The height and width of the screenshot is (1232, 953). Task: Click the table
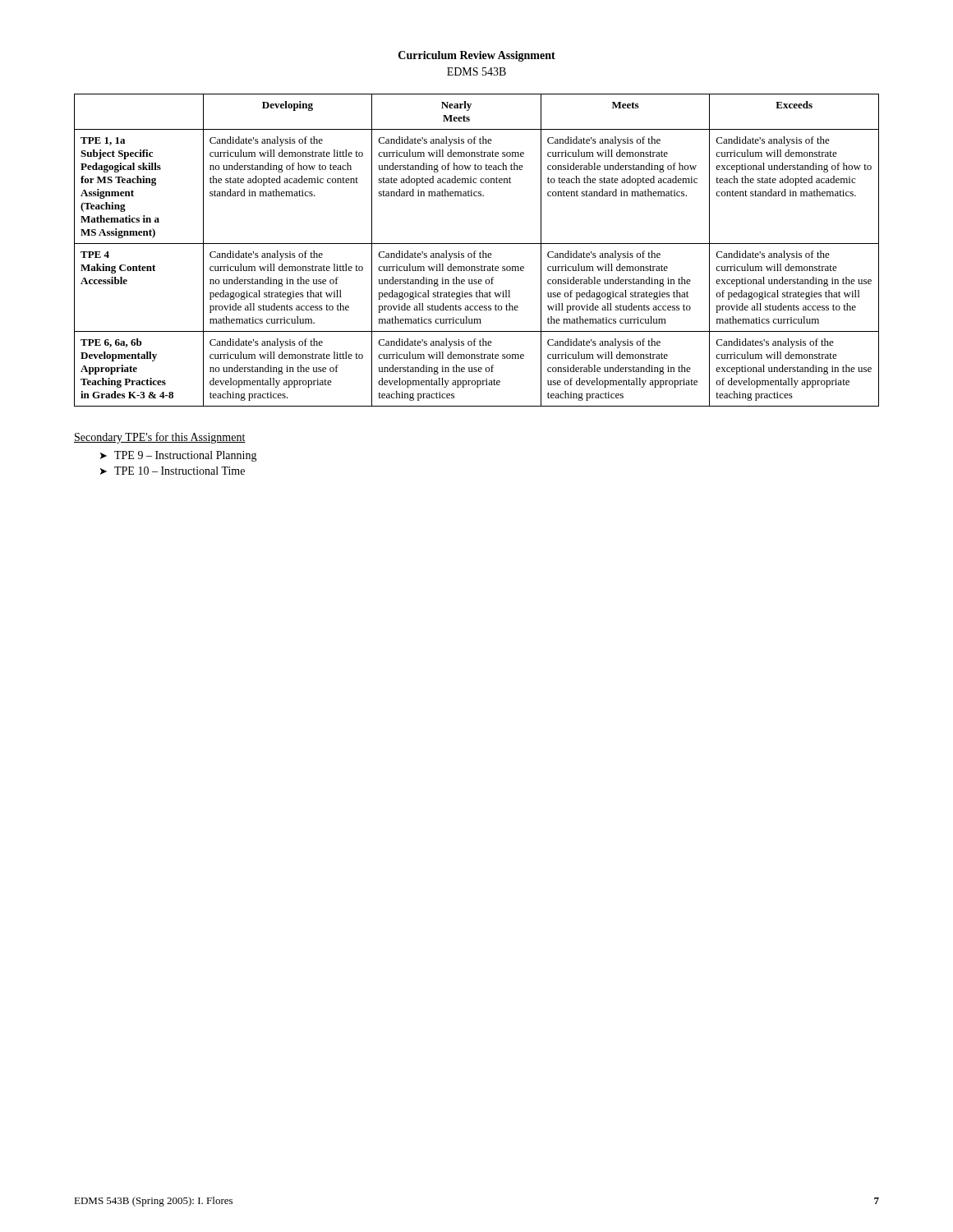pos(476,250)
